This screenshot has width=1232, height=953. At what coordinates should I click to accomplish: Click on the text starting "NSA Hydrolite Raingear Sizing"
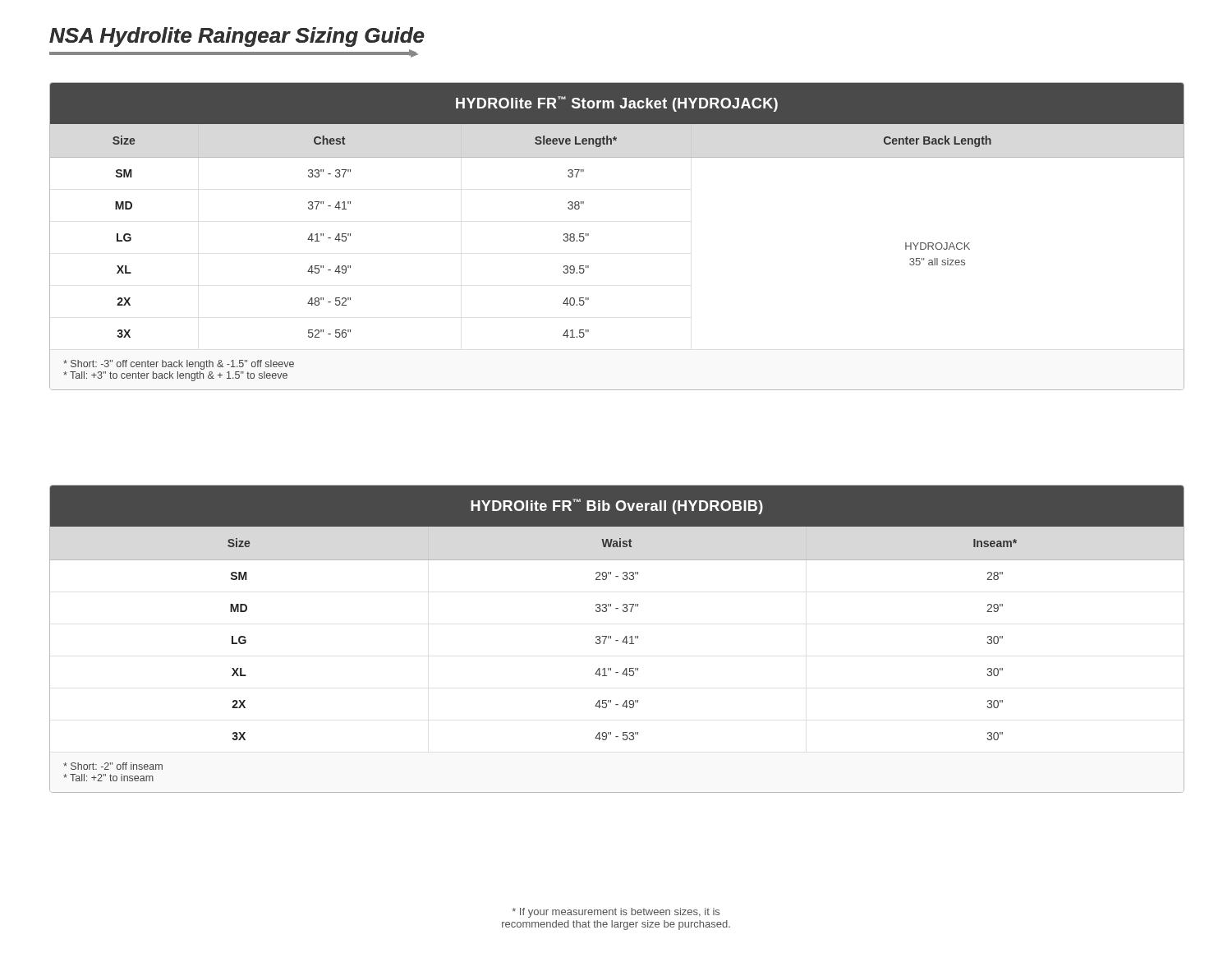246,39
